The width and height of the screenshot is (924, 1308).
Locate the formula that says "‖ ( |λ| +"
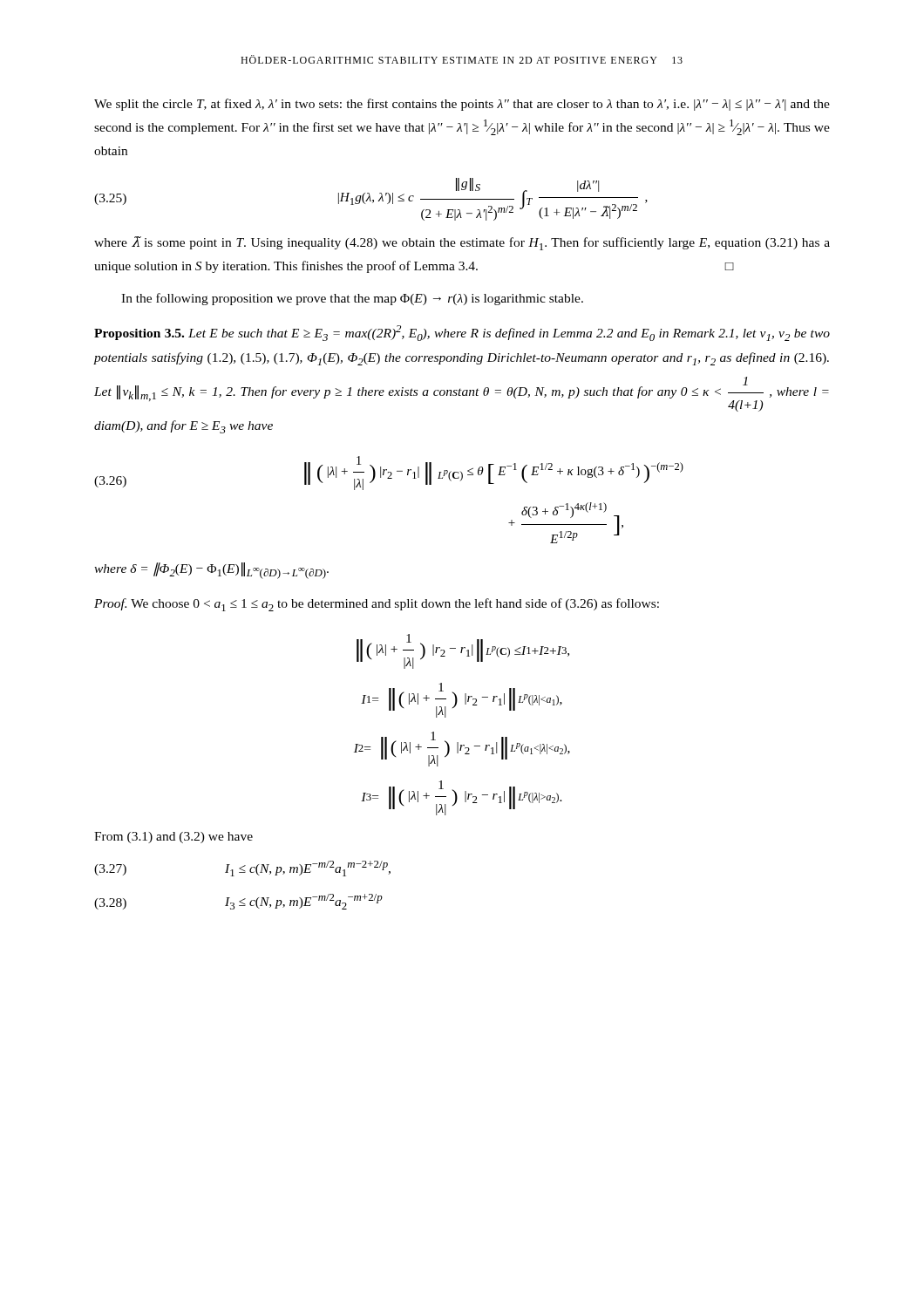(462, 723)
